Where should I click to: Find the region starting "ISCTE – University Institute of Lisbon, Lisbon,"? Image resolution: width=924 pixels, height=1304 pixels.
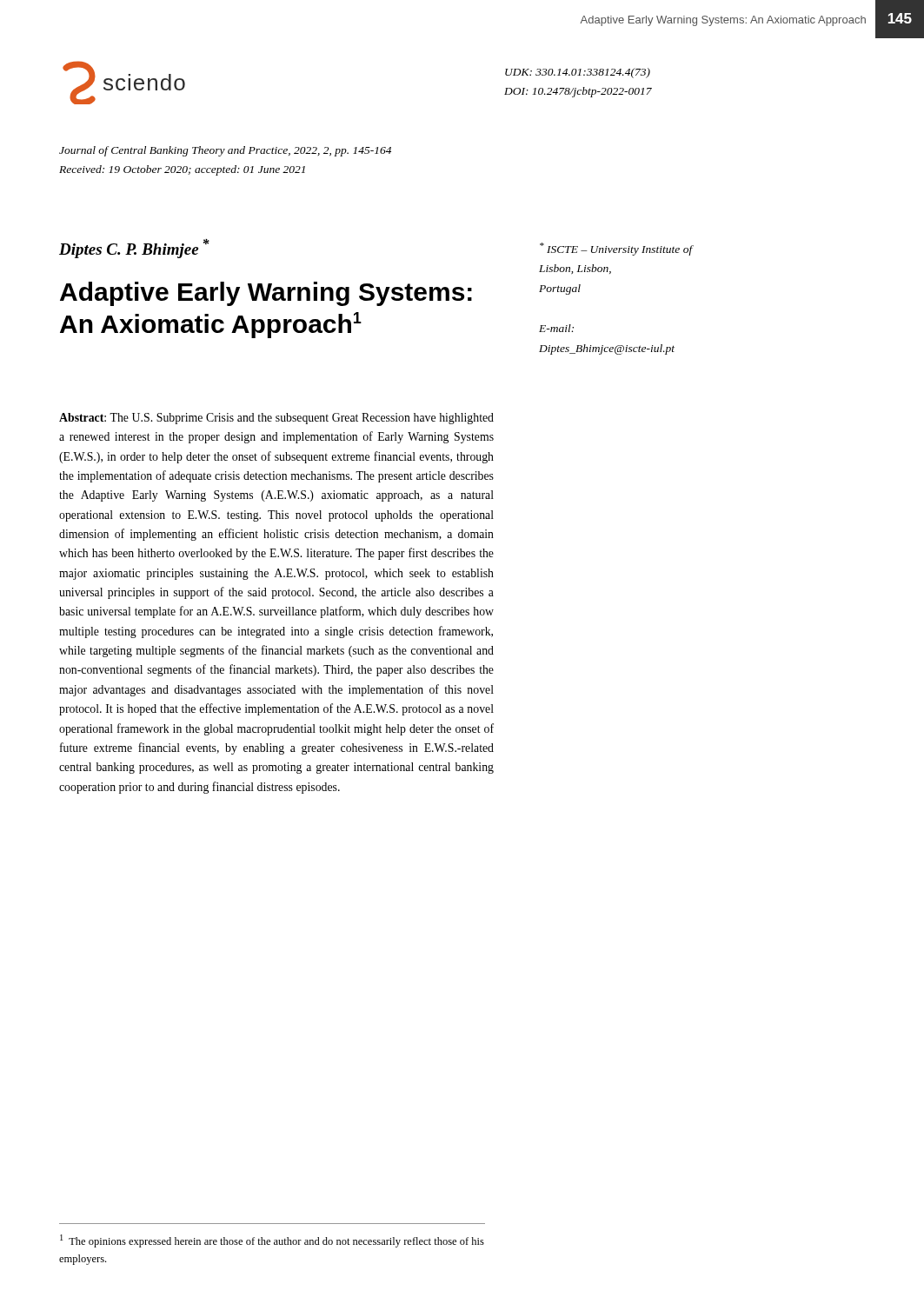pos(616,249)
